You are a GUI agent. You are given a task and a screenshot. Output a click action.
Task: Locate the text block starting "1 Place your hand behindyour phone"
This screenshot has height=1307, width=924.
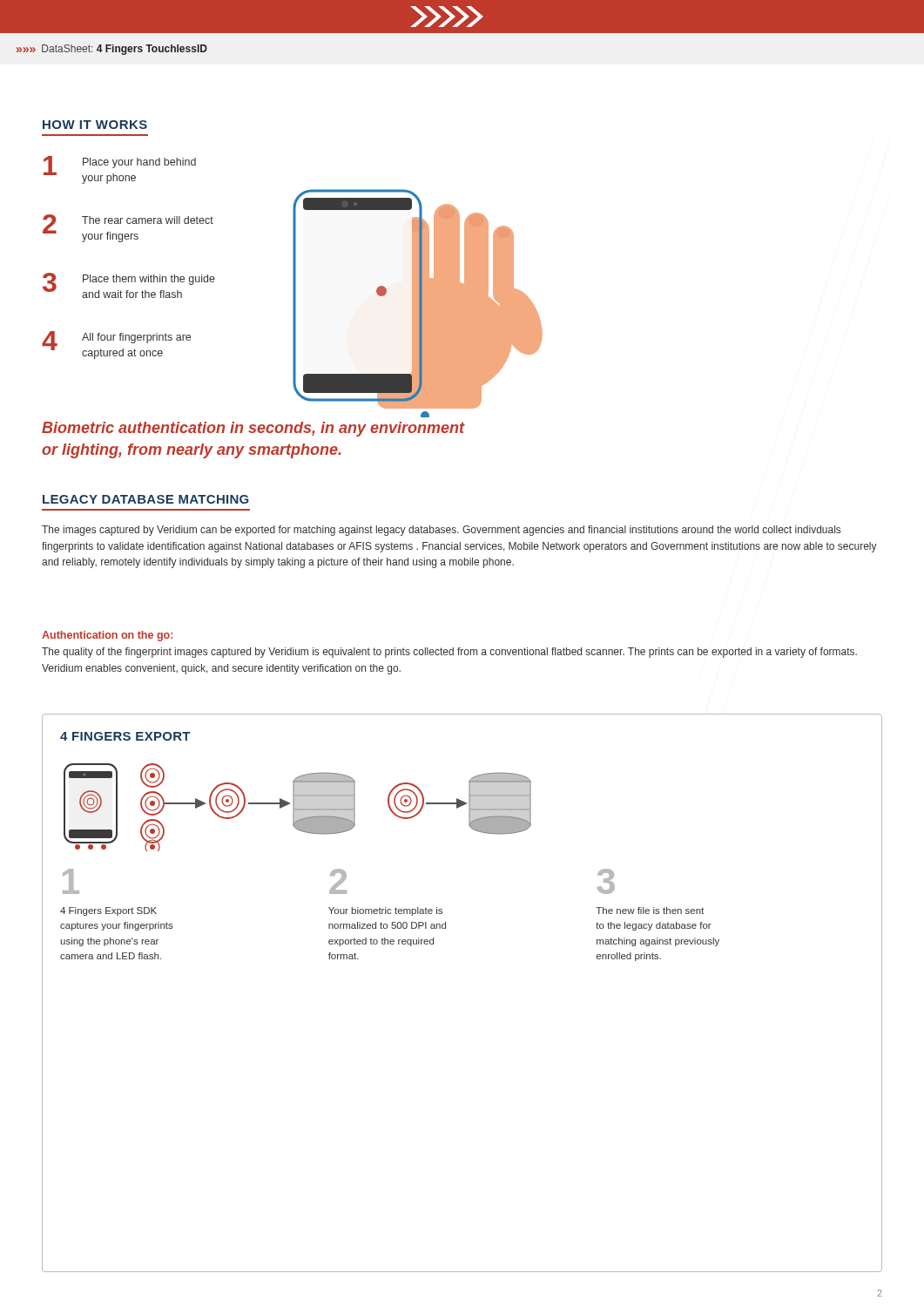(119, 169)
